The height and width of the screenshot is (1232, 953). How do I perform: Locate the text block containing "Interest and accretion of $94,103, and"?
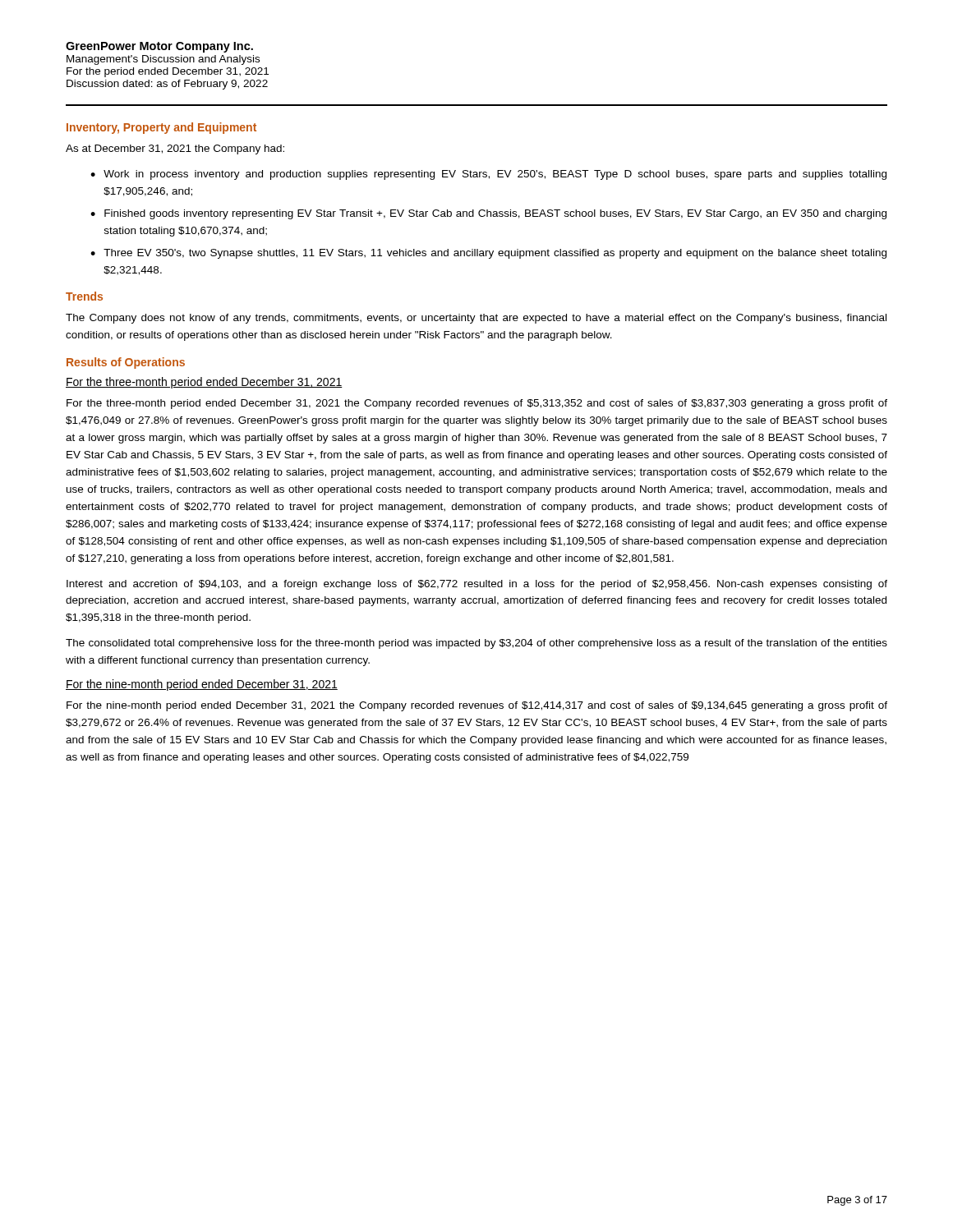[x=476, y=600]
